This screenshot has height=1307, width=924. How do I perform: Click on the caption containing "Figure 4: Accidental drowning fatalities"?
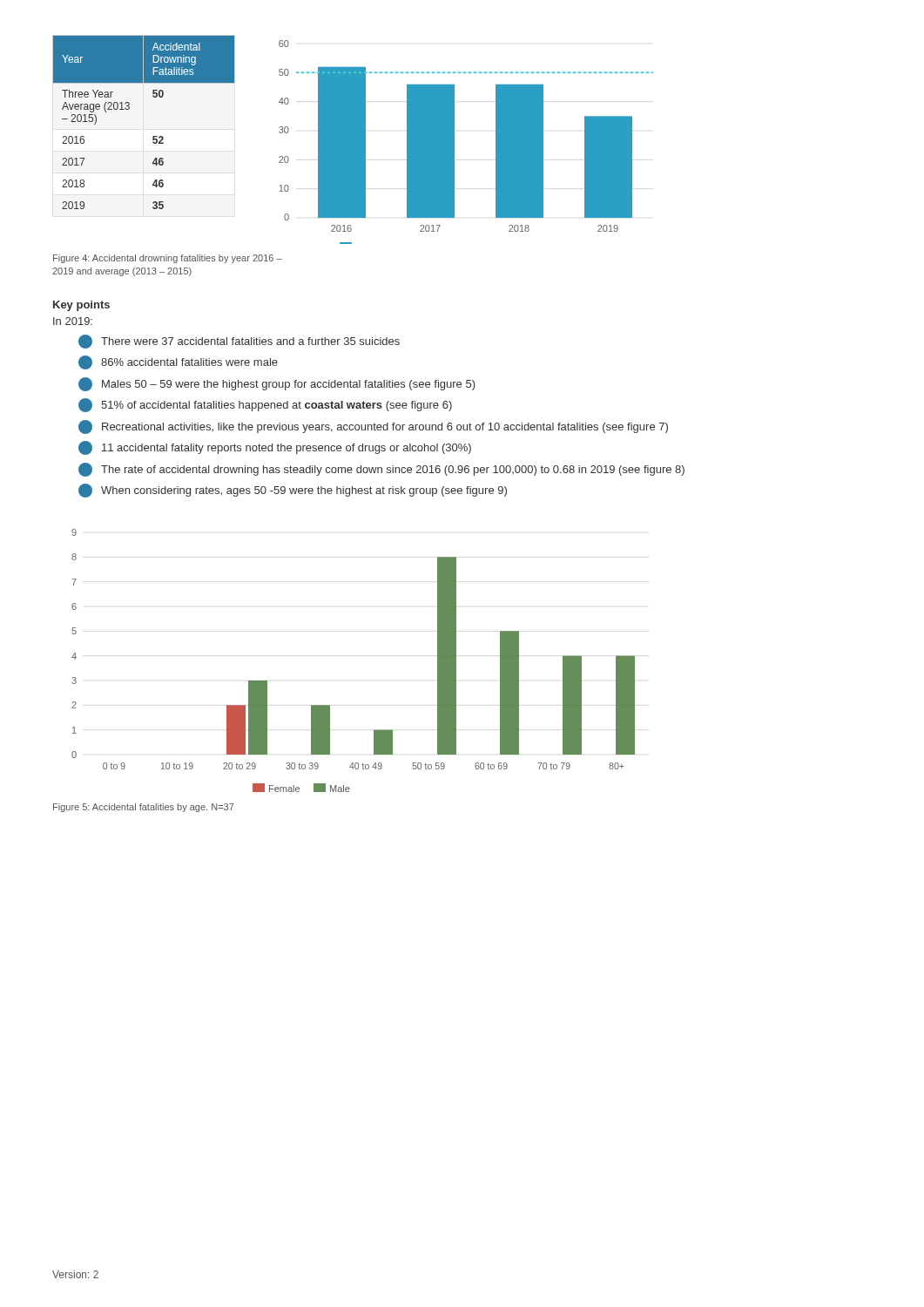pos(167,265)
